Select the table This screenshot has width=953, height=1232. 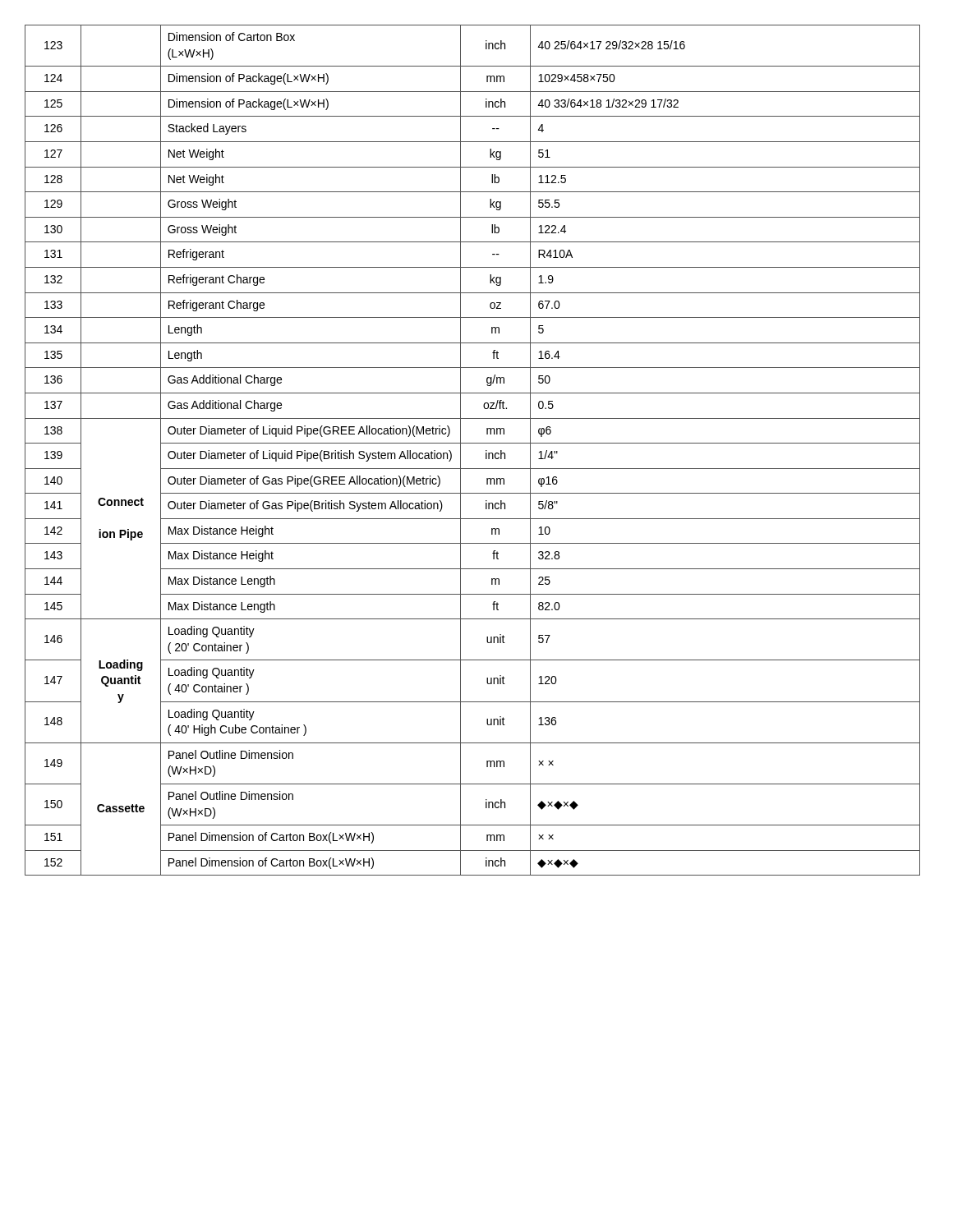pos(472,450)
